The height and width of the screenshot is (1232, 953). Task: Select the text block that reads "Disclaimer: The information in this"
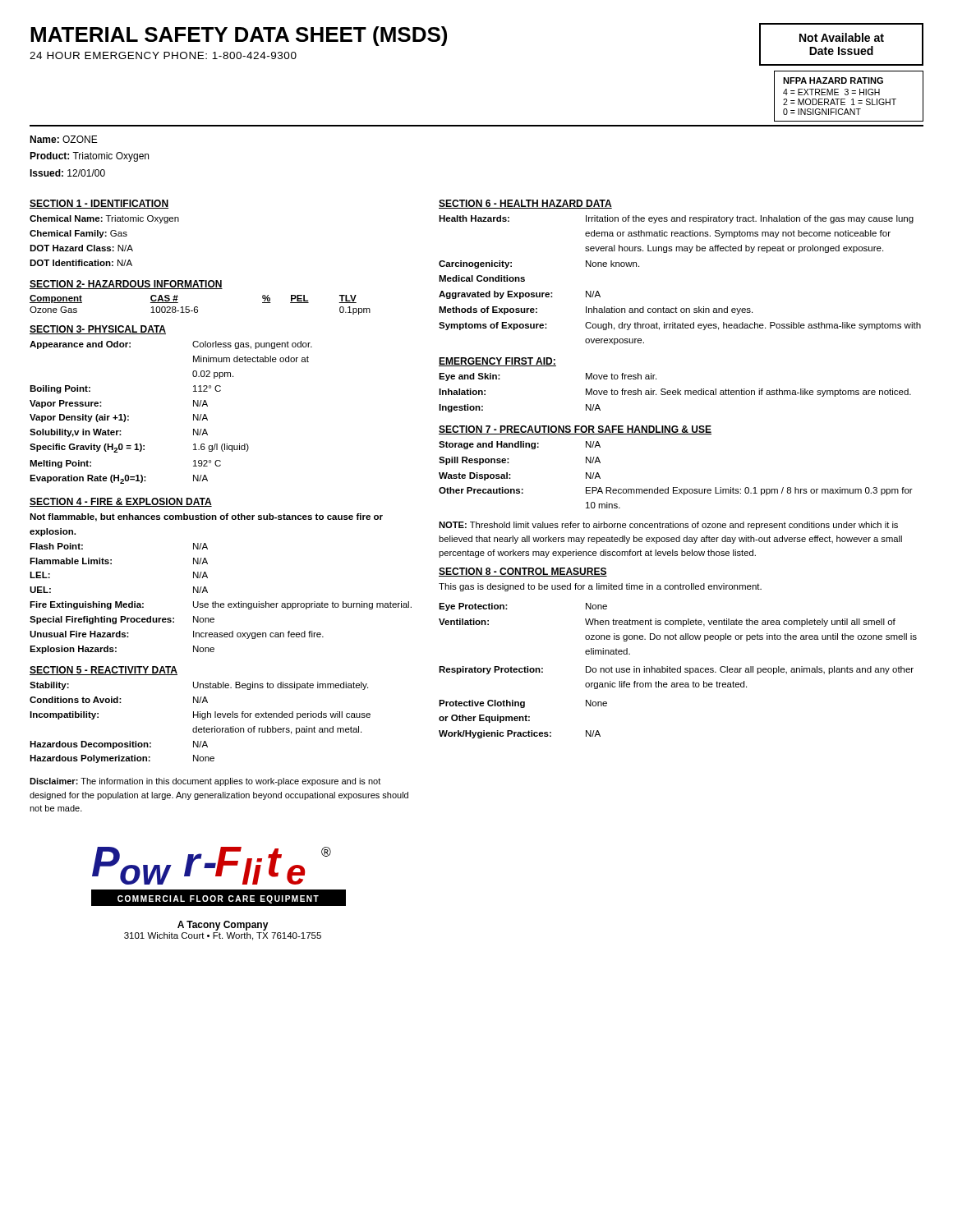[x=219, y=795]
